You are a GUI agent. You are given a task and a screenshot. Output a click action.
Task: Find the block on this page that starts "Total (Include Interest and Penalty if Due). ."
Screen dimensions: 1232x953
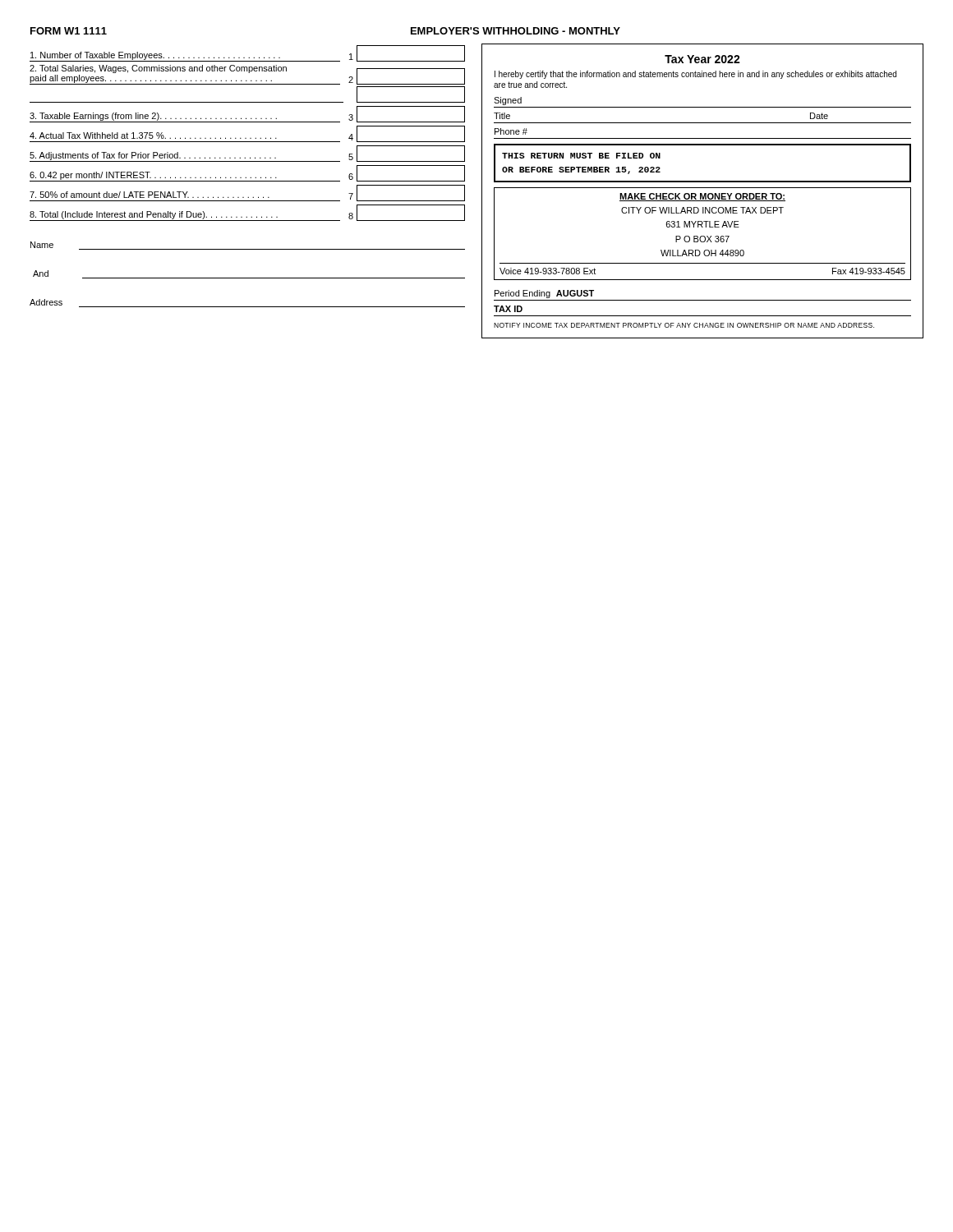pyautogui.click(x=247, y=213)
